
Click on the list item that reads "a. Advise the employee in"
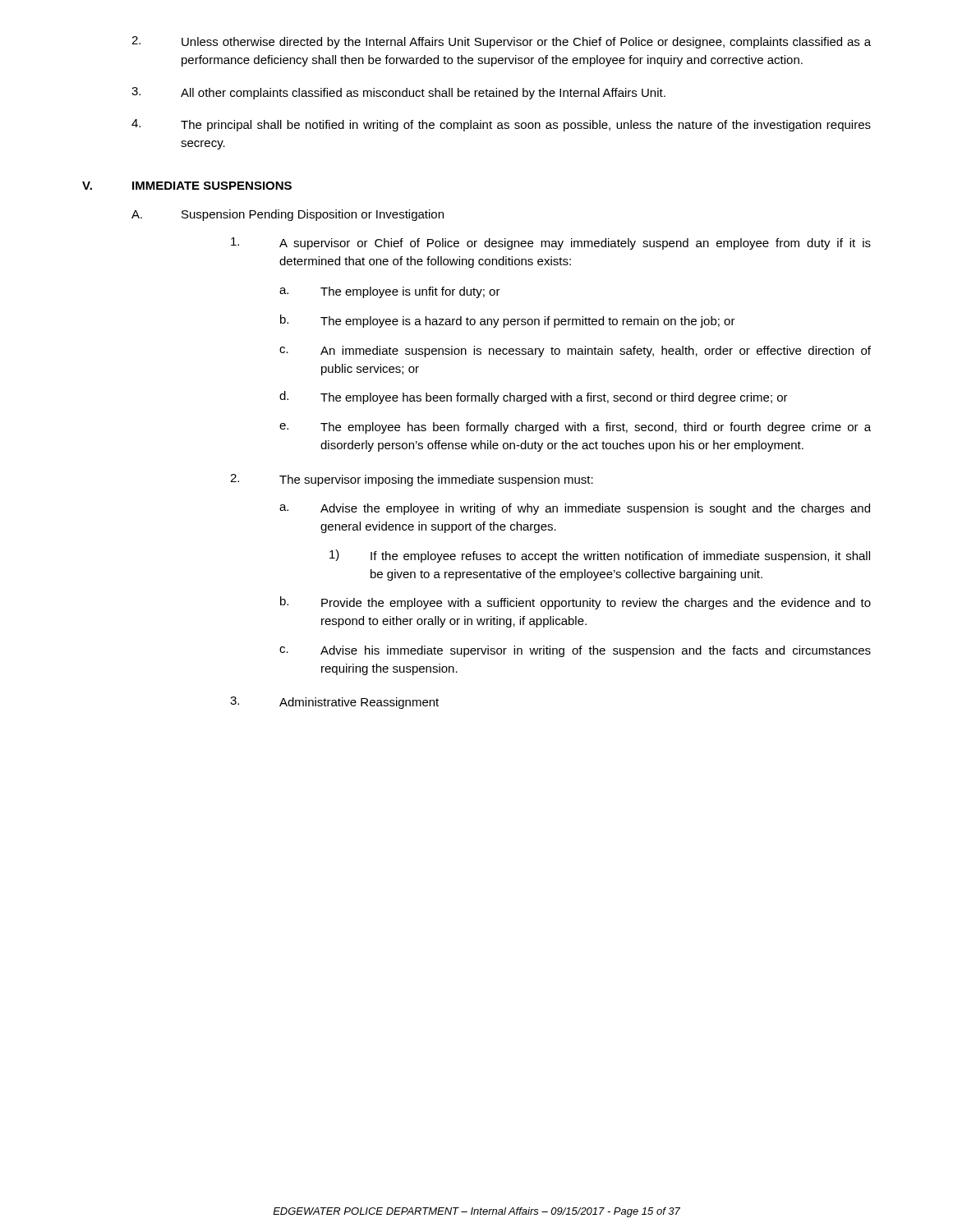[575, 517]
